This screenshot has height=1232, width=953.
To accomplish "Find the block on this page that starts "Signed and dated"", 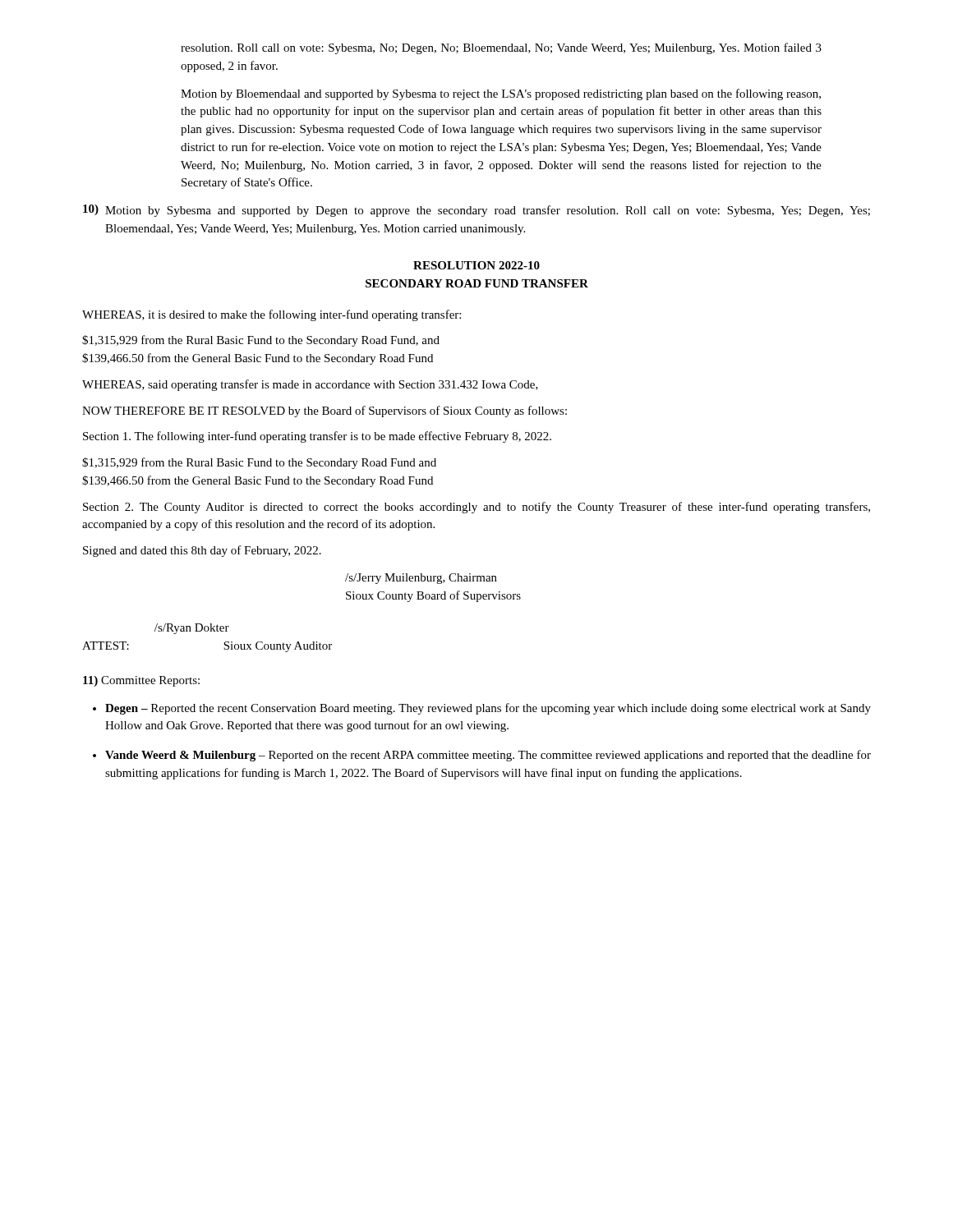I will click(202, 551).
